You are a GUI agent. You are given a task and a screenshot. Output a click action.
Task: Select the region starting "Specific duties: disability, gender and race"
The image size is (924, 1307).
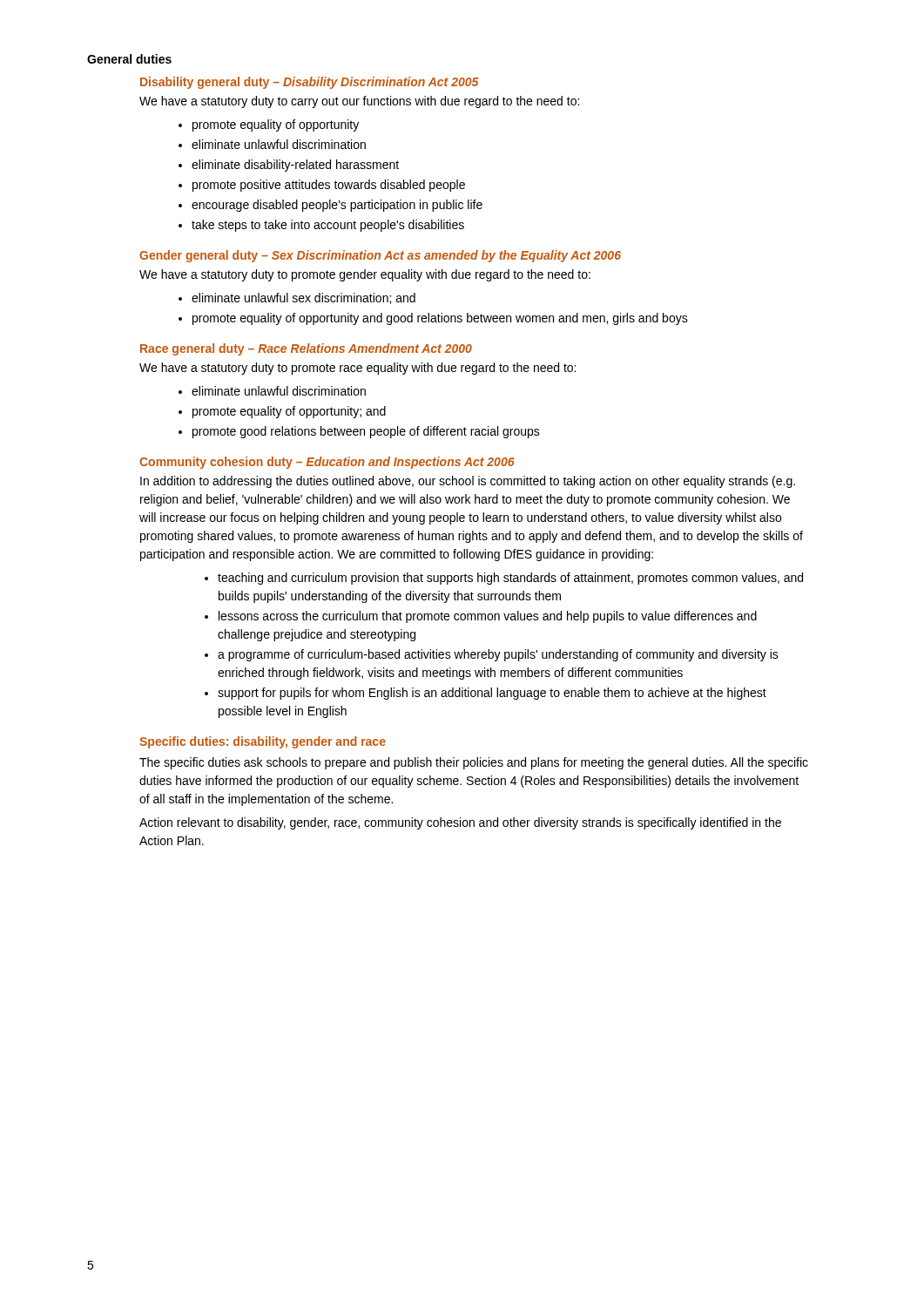pyautogui.click(x=263, y=742)
